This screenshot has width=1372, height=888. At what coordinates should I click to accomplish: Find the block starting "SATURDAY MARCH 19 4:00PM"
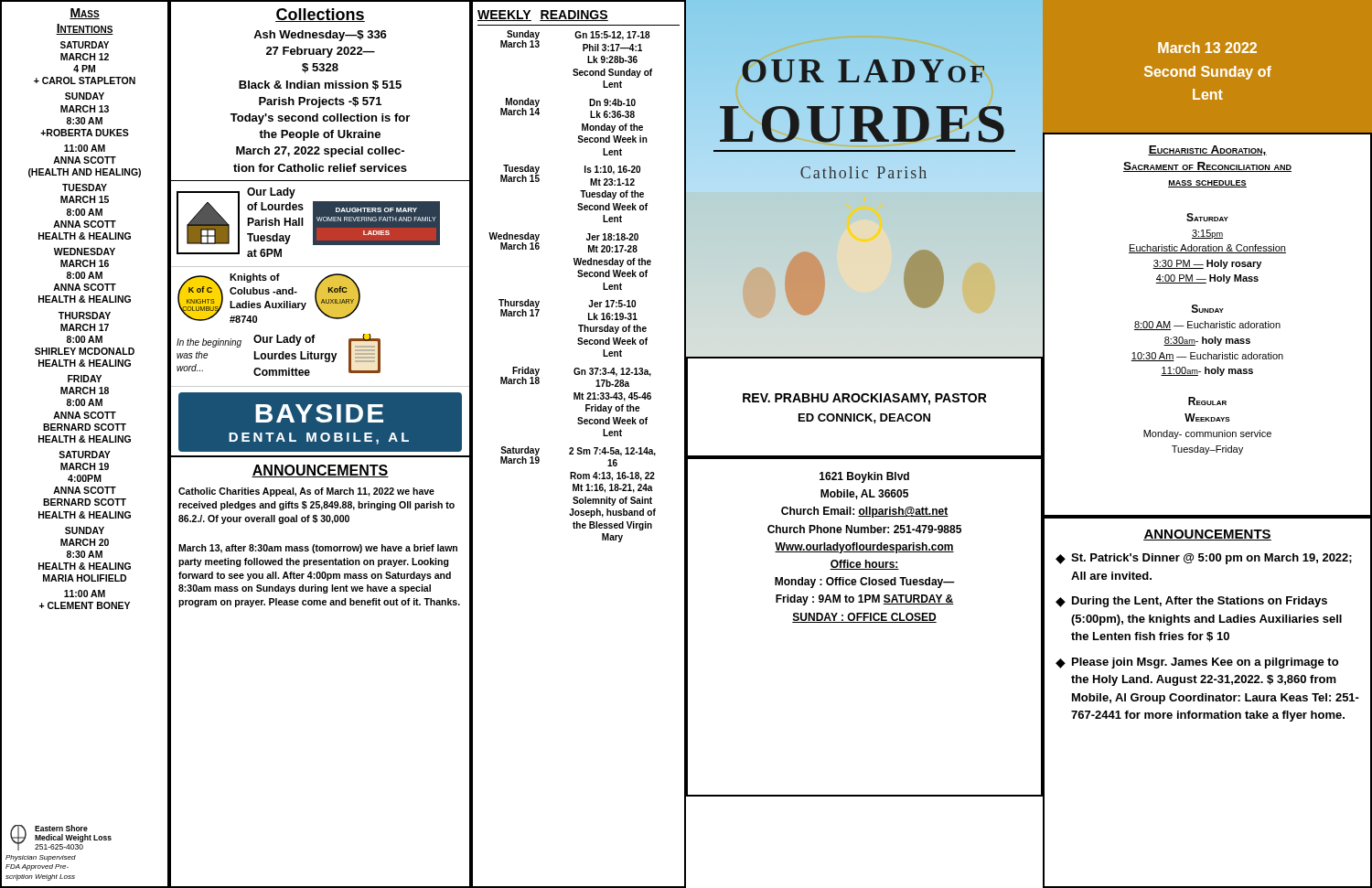click(85, 484)
